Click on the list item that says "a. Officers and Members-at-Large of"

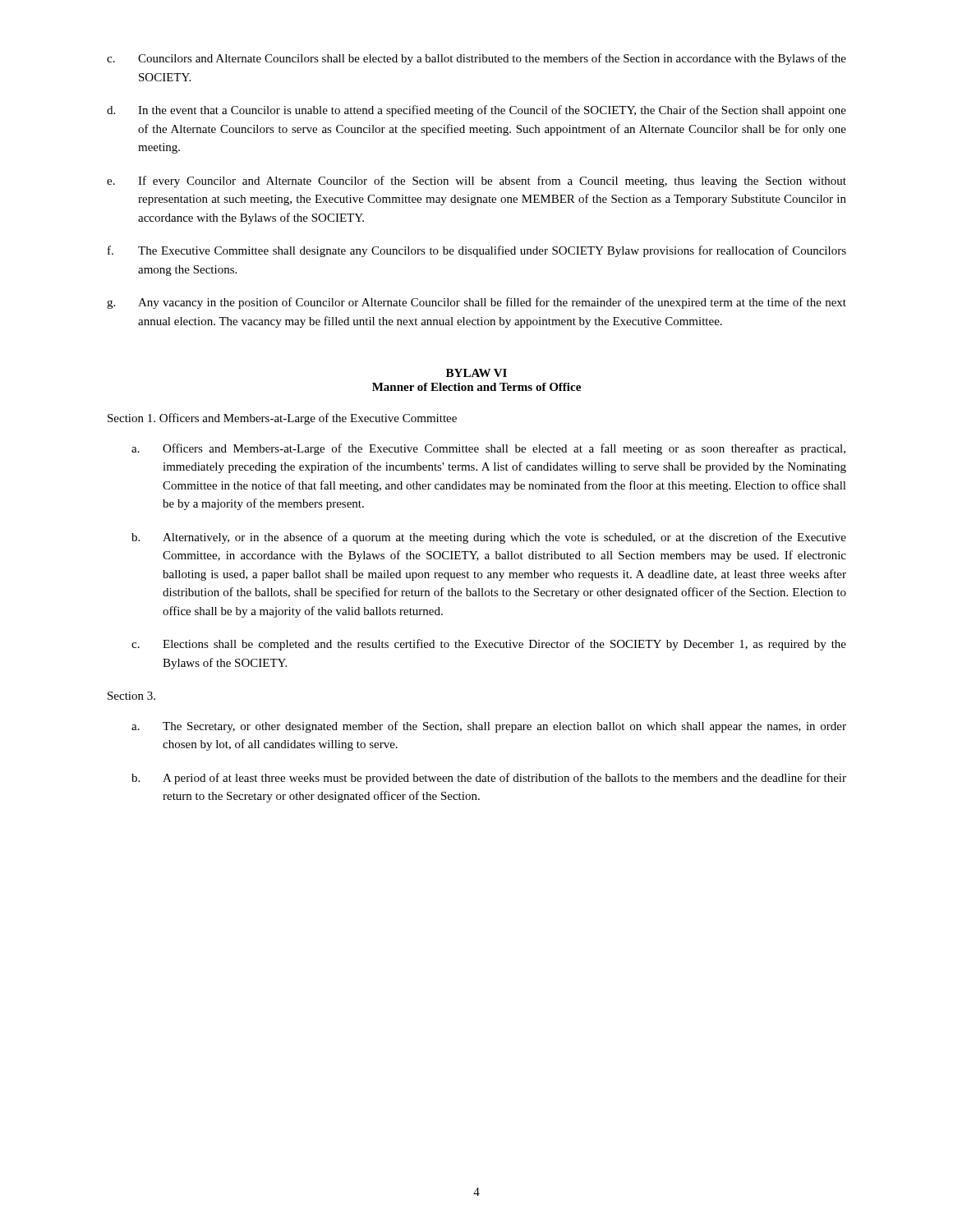489,476
